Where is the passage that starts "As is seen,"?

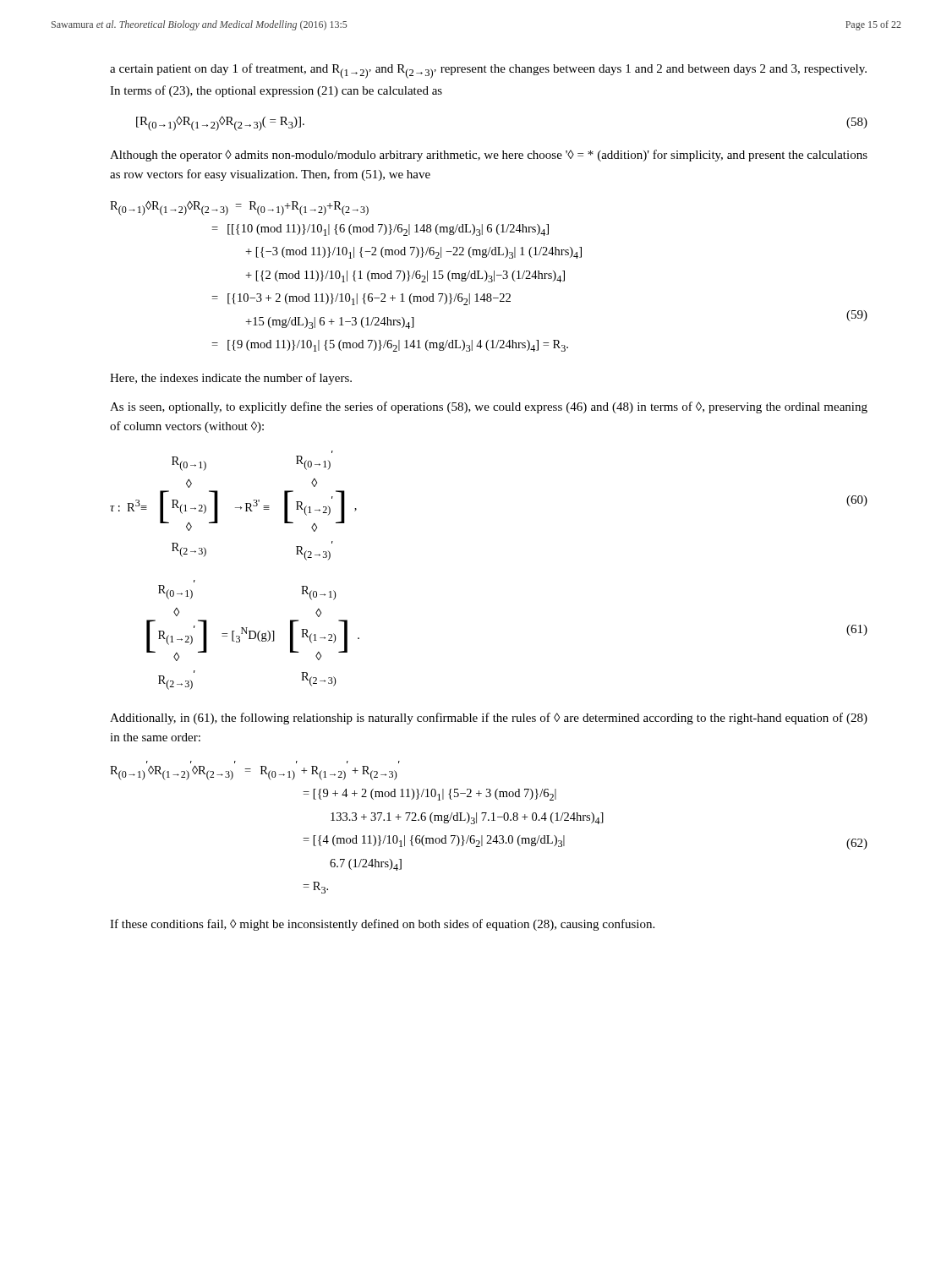[x=489, y=417]
